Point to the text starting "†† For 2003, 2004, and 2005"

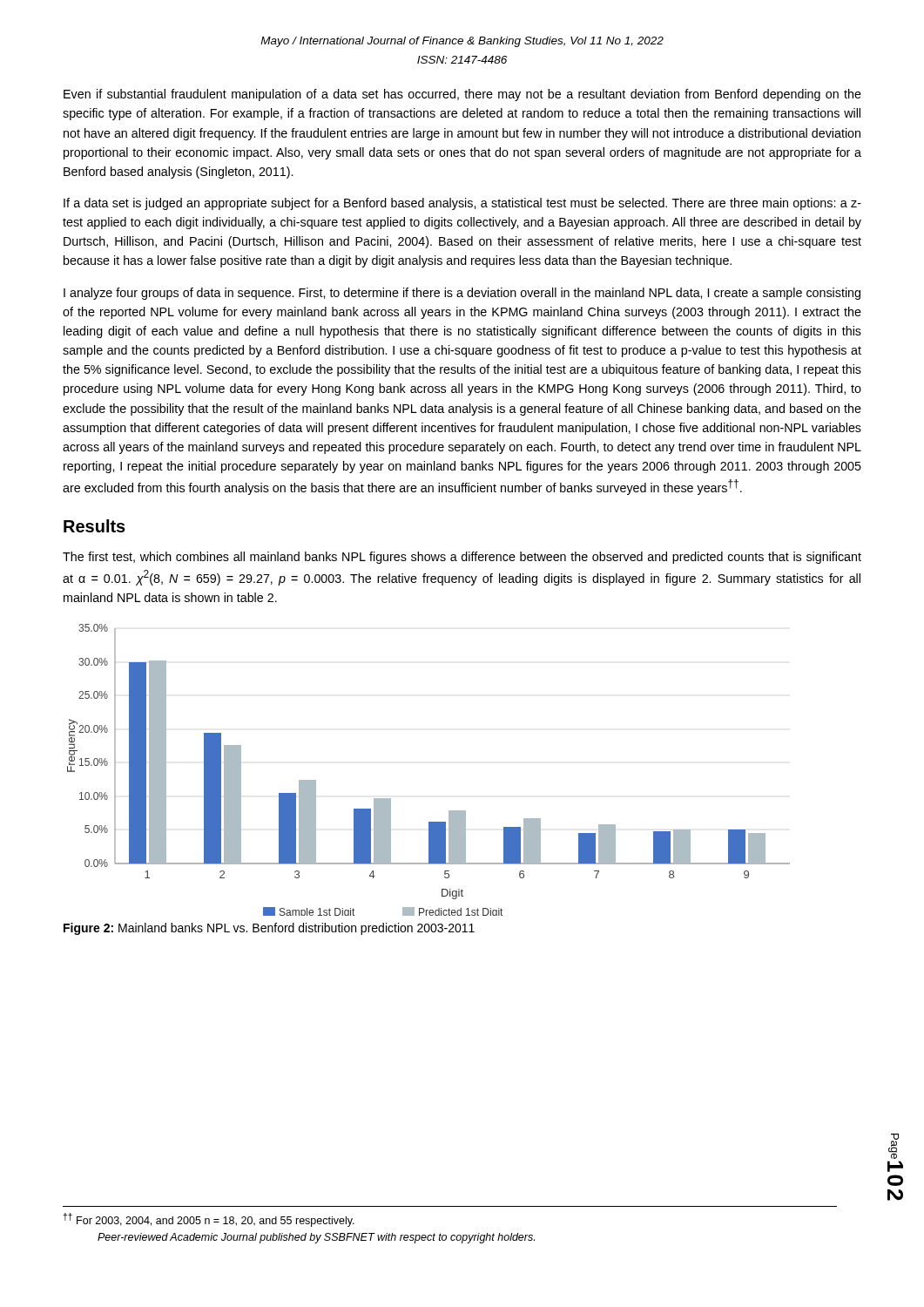point(299,1228)
